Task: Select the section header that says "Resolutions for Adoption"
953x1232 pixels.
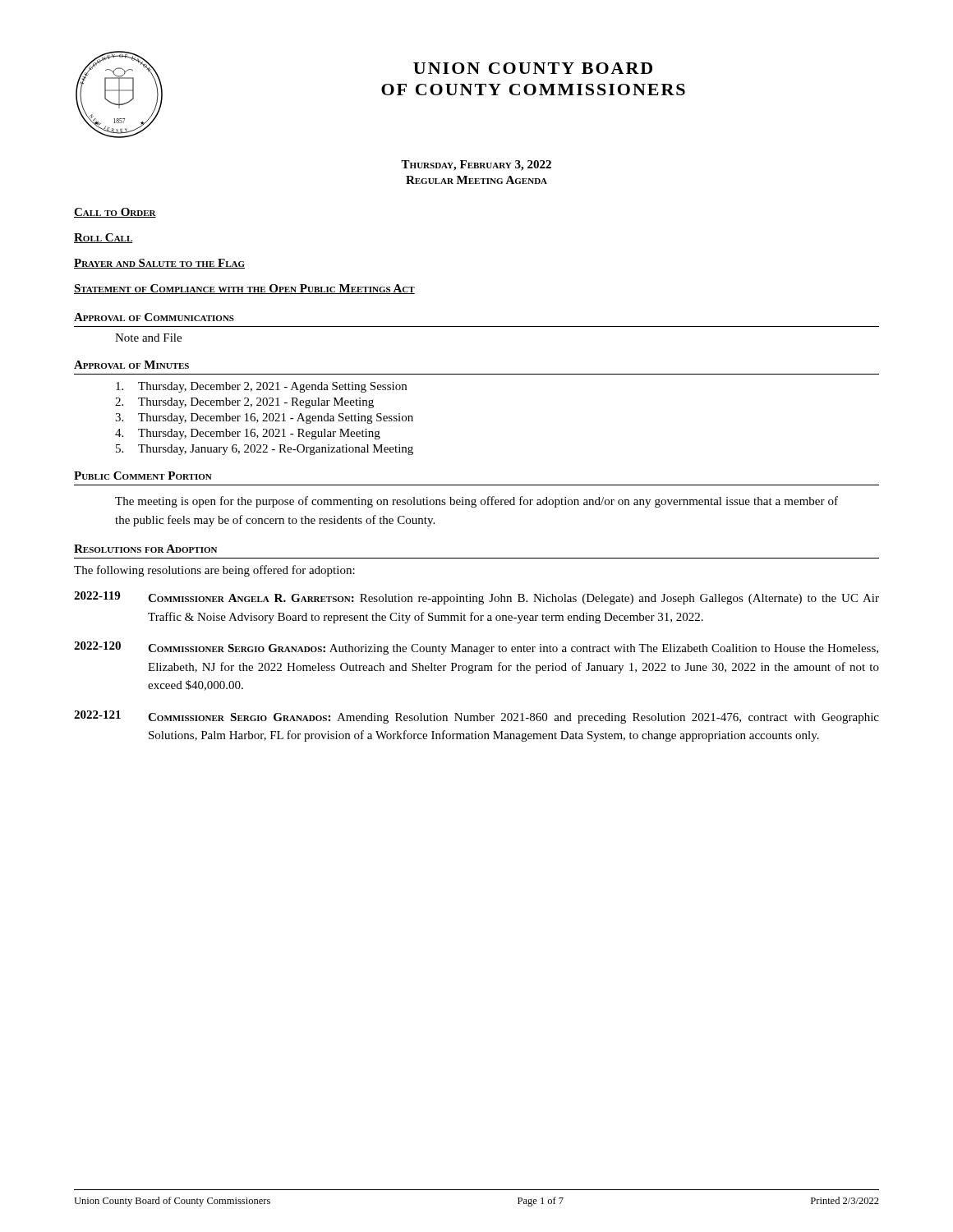Action: coord(146,549)
